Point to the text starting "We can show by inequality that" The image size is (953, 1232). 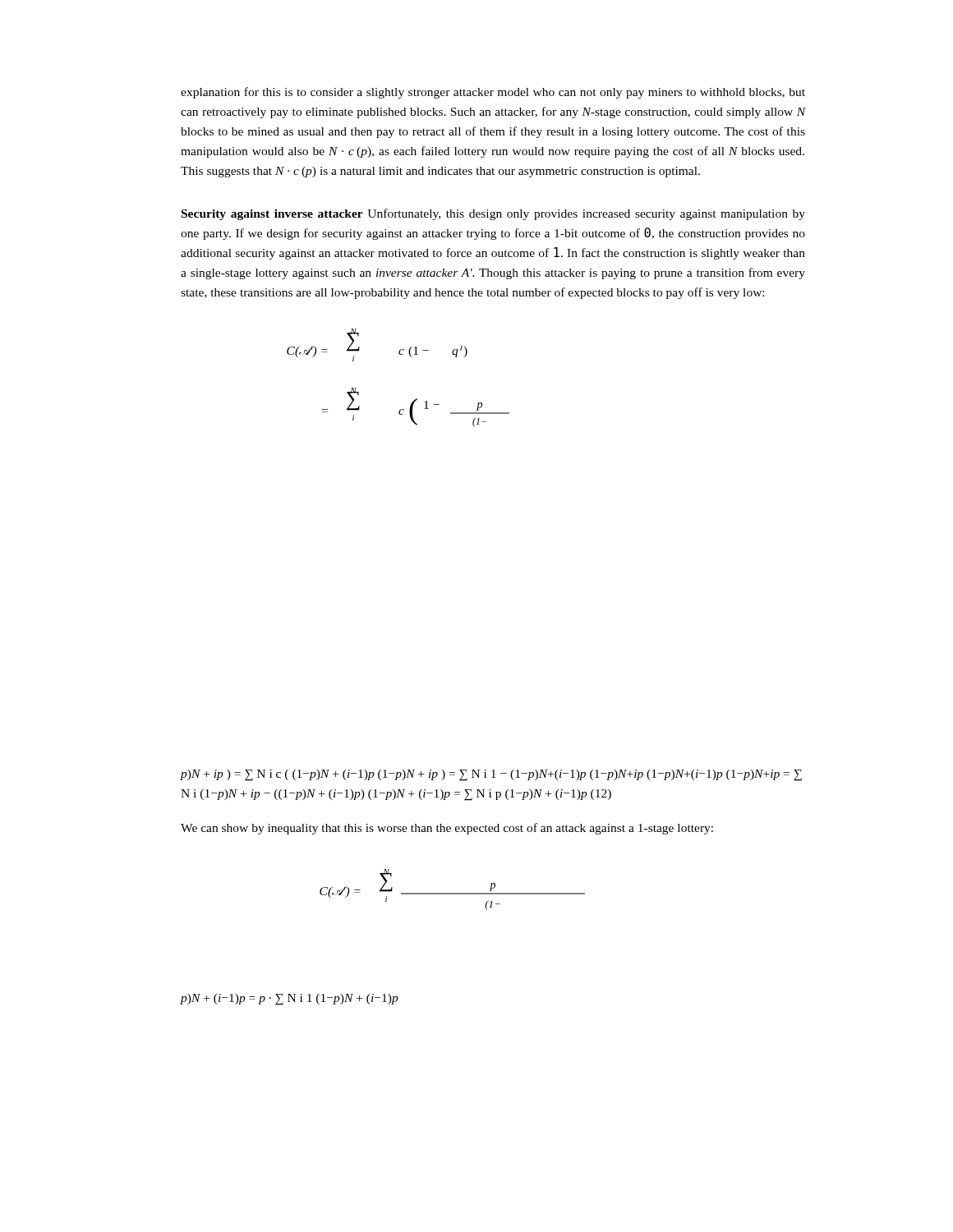coord(447,828)
